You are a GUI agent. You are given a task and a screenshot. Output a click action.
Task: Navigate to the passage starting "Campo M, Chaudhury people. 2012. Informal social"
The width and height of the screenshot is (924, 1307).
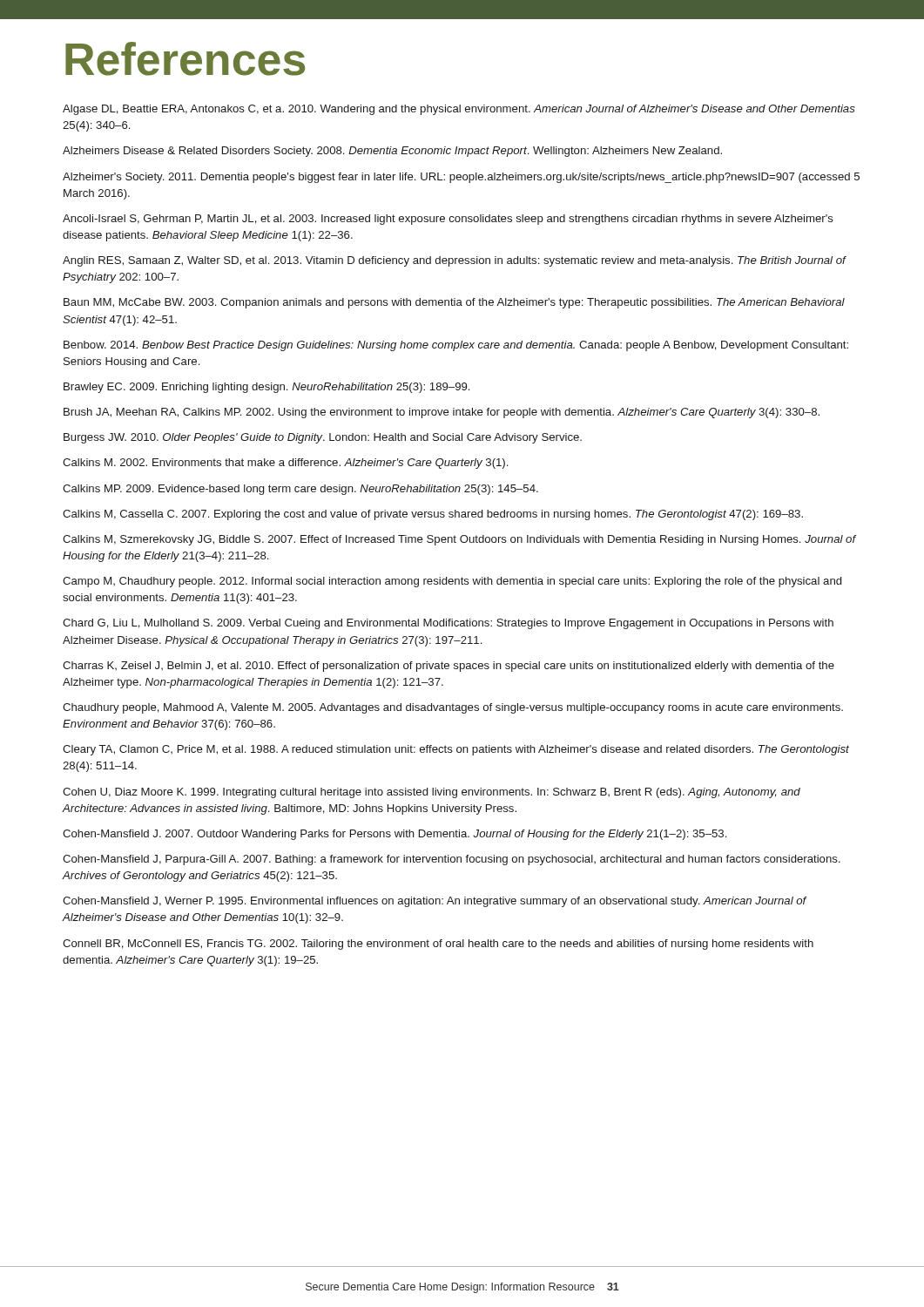tap(452, 589)
